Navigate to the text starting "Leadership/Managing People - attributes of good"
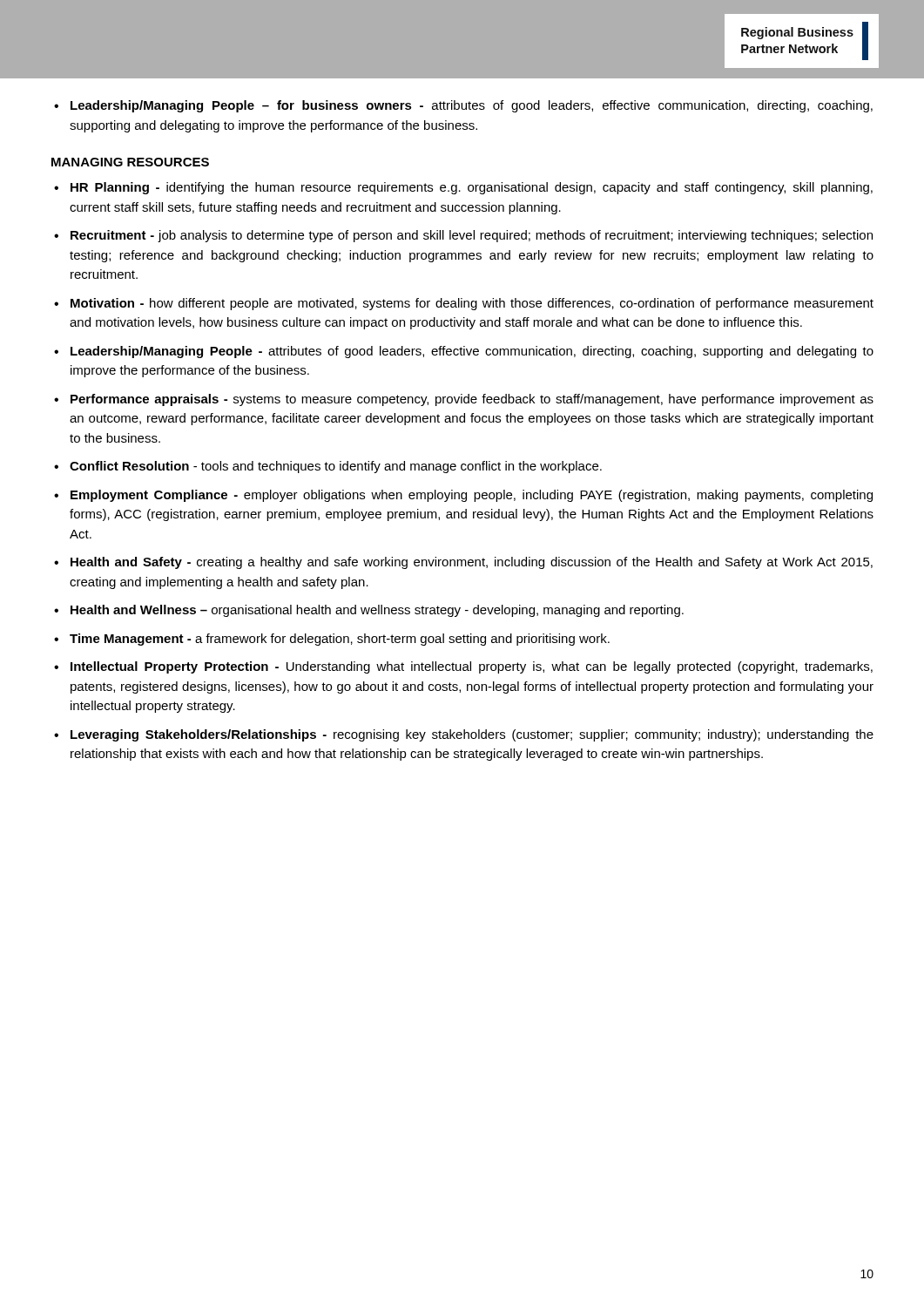Viewport: 924px width, 1307px height. [472, 360]
